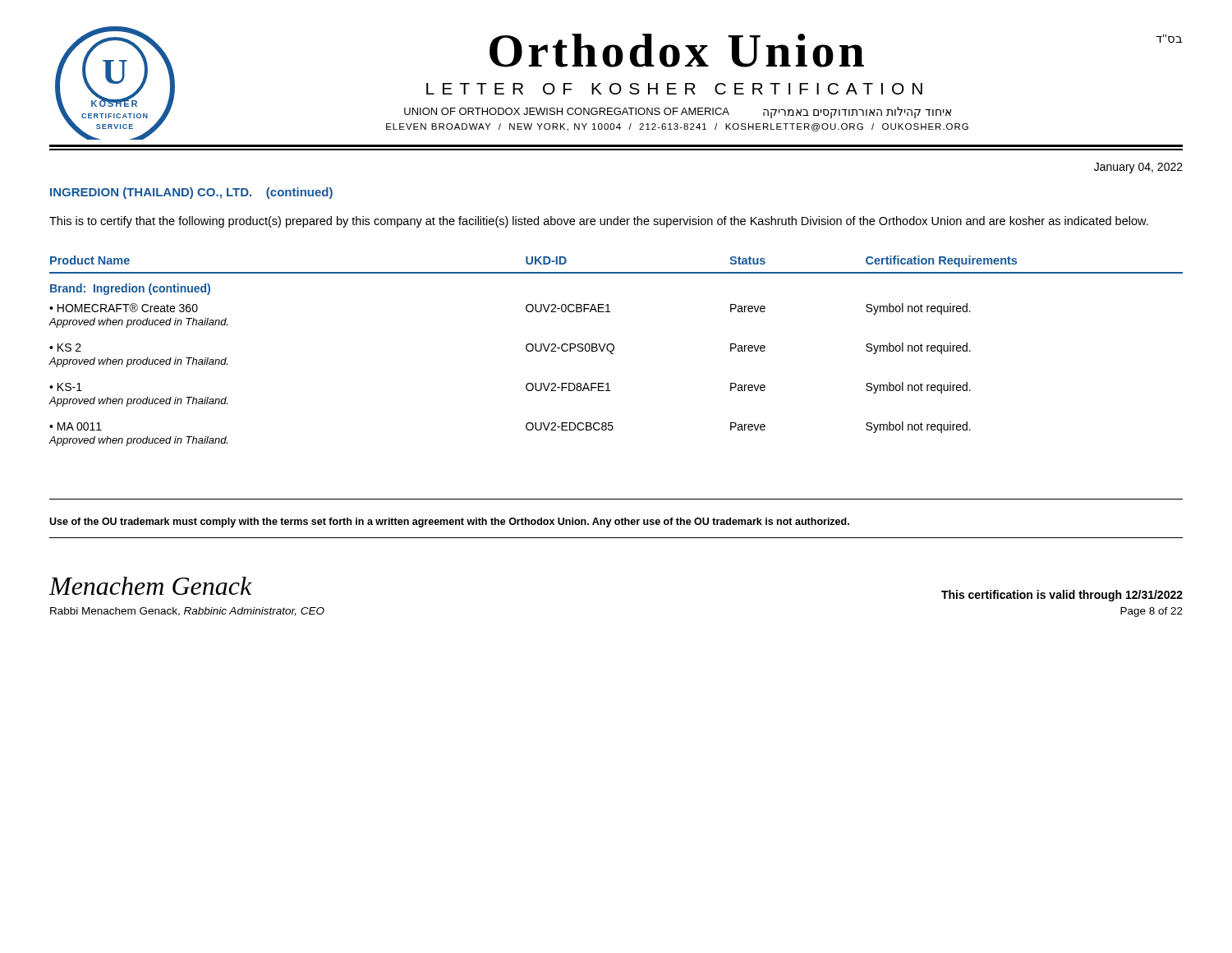Image resolution: width=1232 pixels, height=953 pixels.
Task: Click a table
Action: [x=616, y=349]
